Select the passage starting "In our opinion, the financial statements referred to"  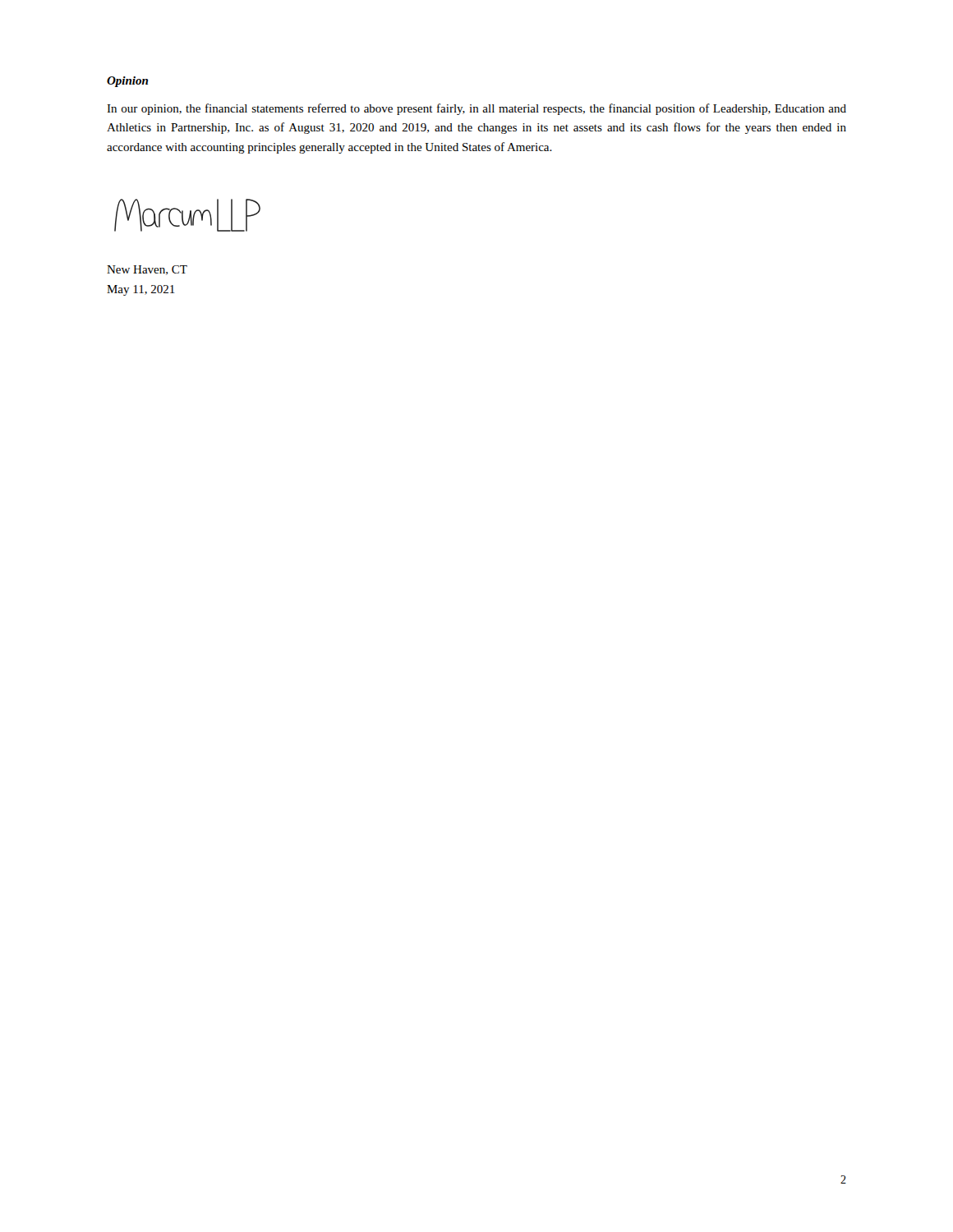point(476,128)
